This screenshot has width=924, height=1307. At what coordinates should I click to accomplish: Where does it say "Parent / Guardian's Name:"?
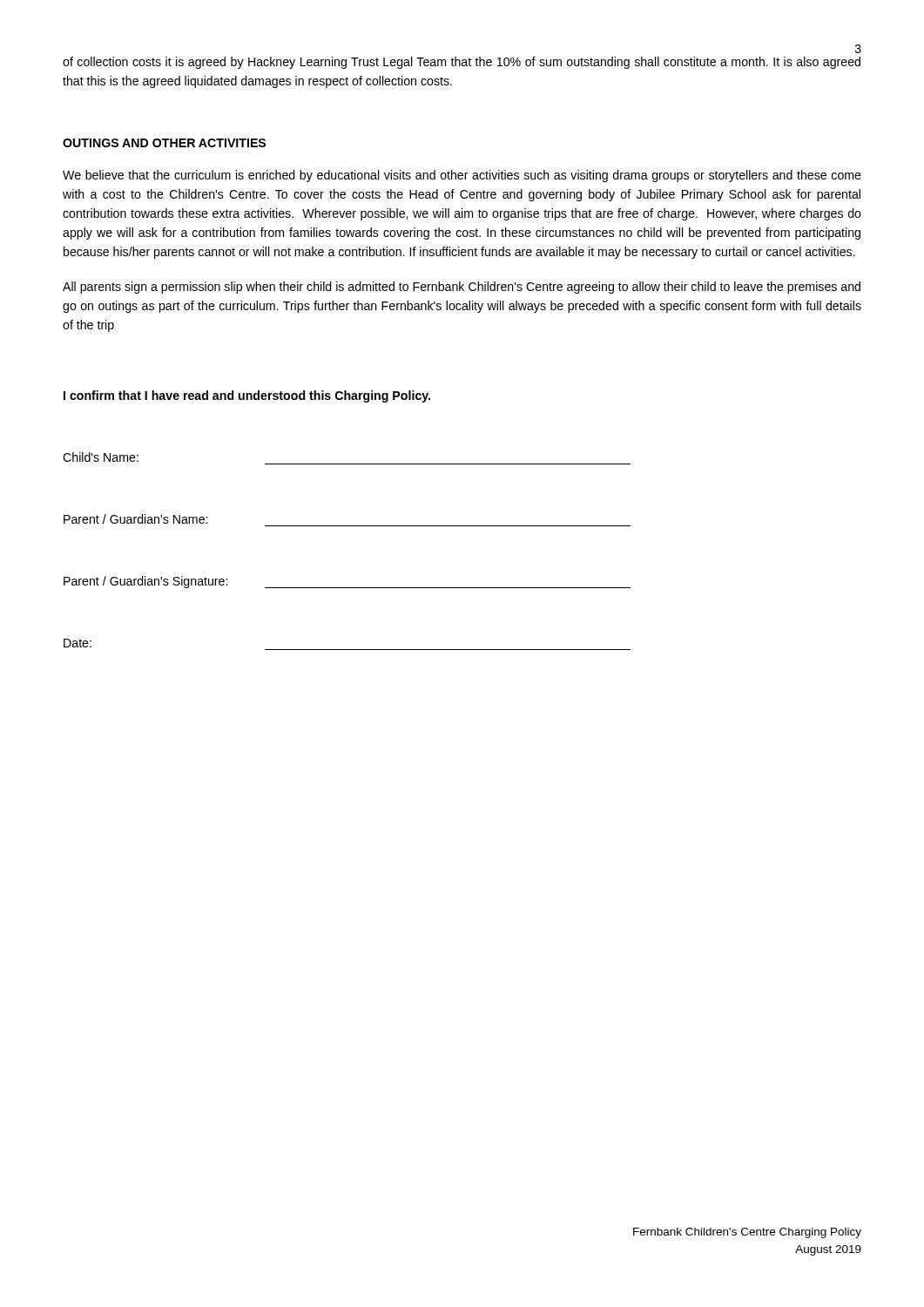(347, 518)
